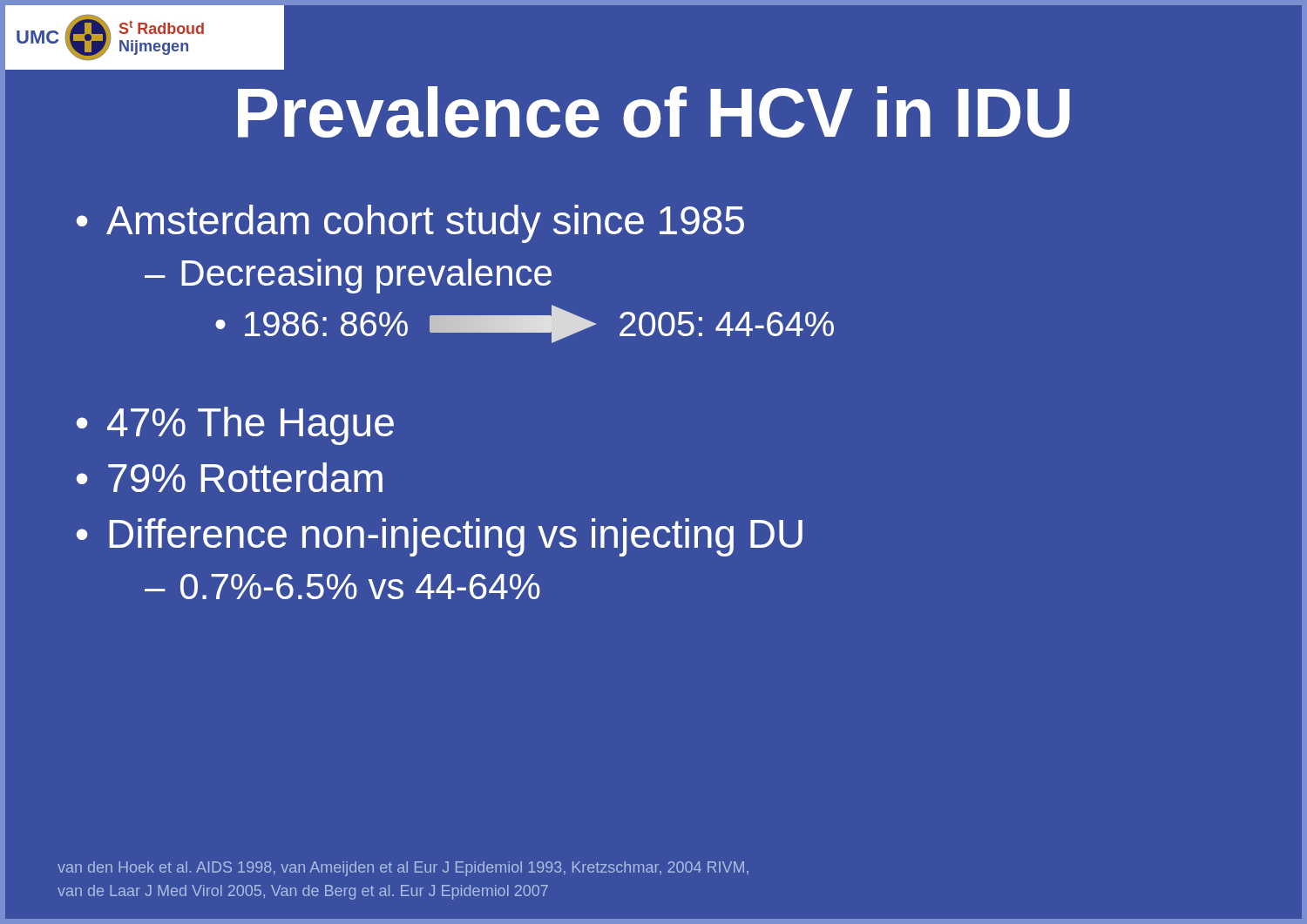Select the list item that reads "– Decreasing prevalence"
The width and height of the screenshot is (1307, 924).
349,273
